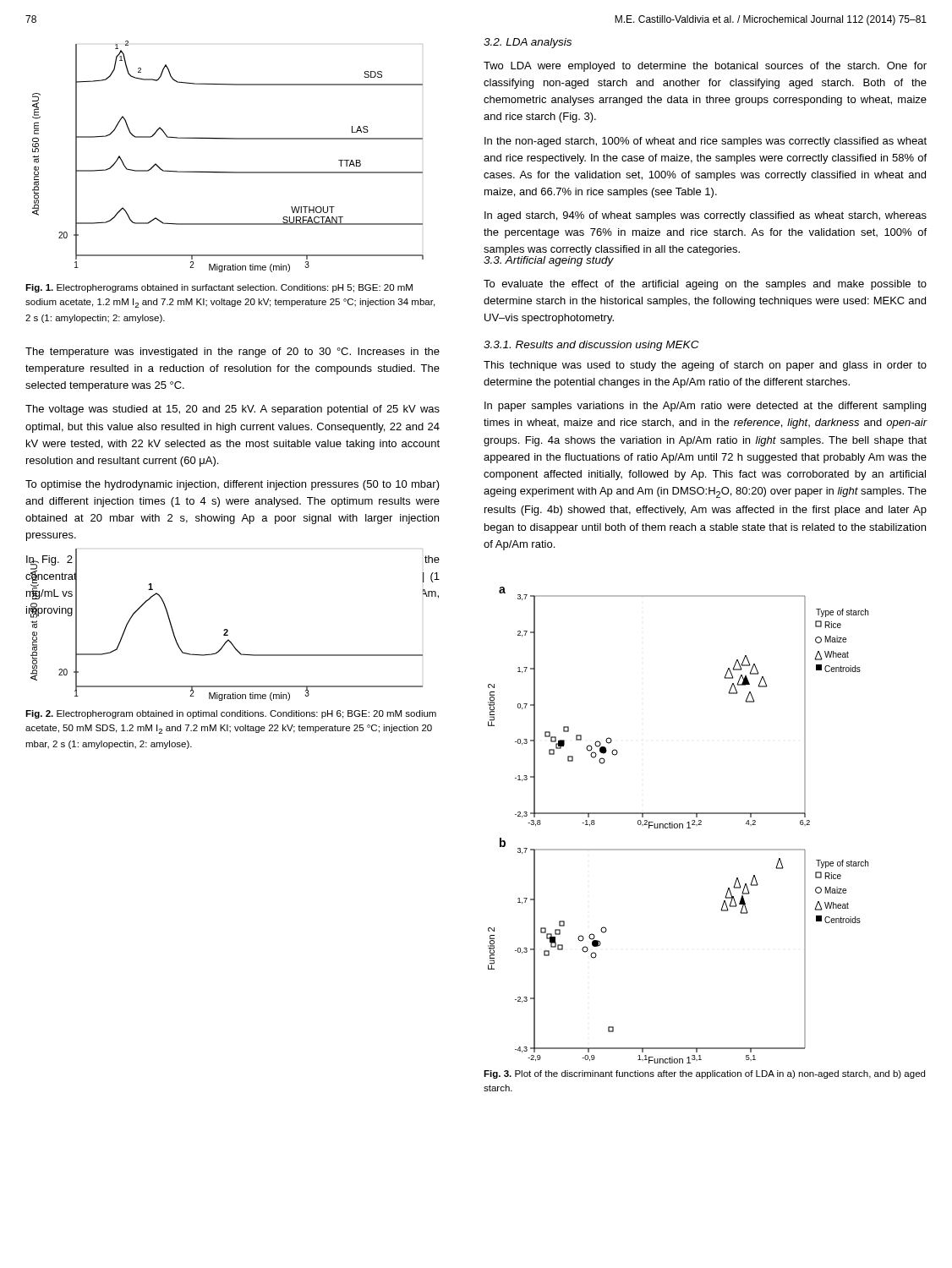The height and width of the screenshot is (1268, 952).
Task: Find the passage starting "3.2. LDA analysis"
Action: (528, 42)
